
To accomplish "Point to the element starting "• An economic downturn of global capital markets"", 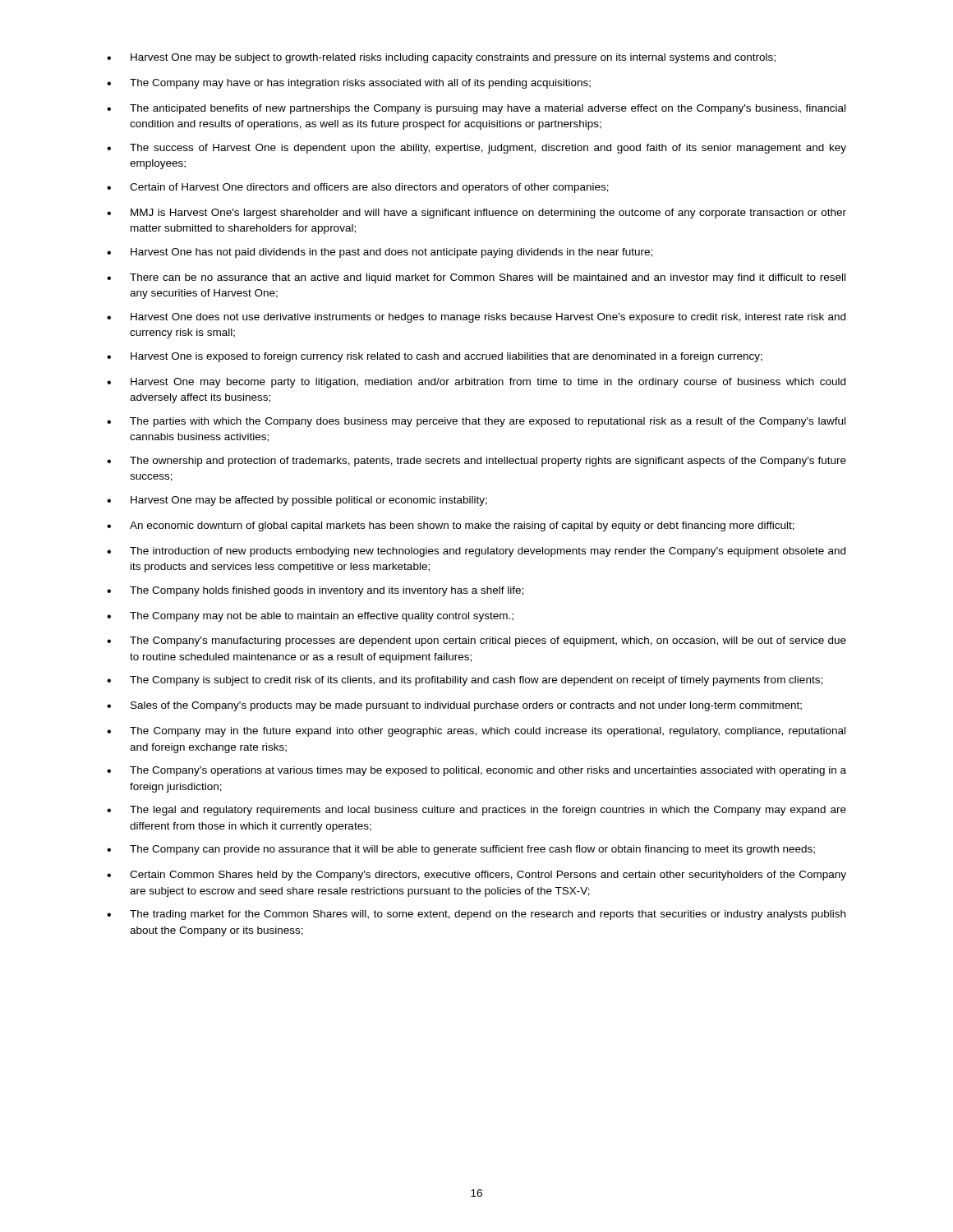I will [x=476, y=526].
